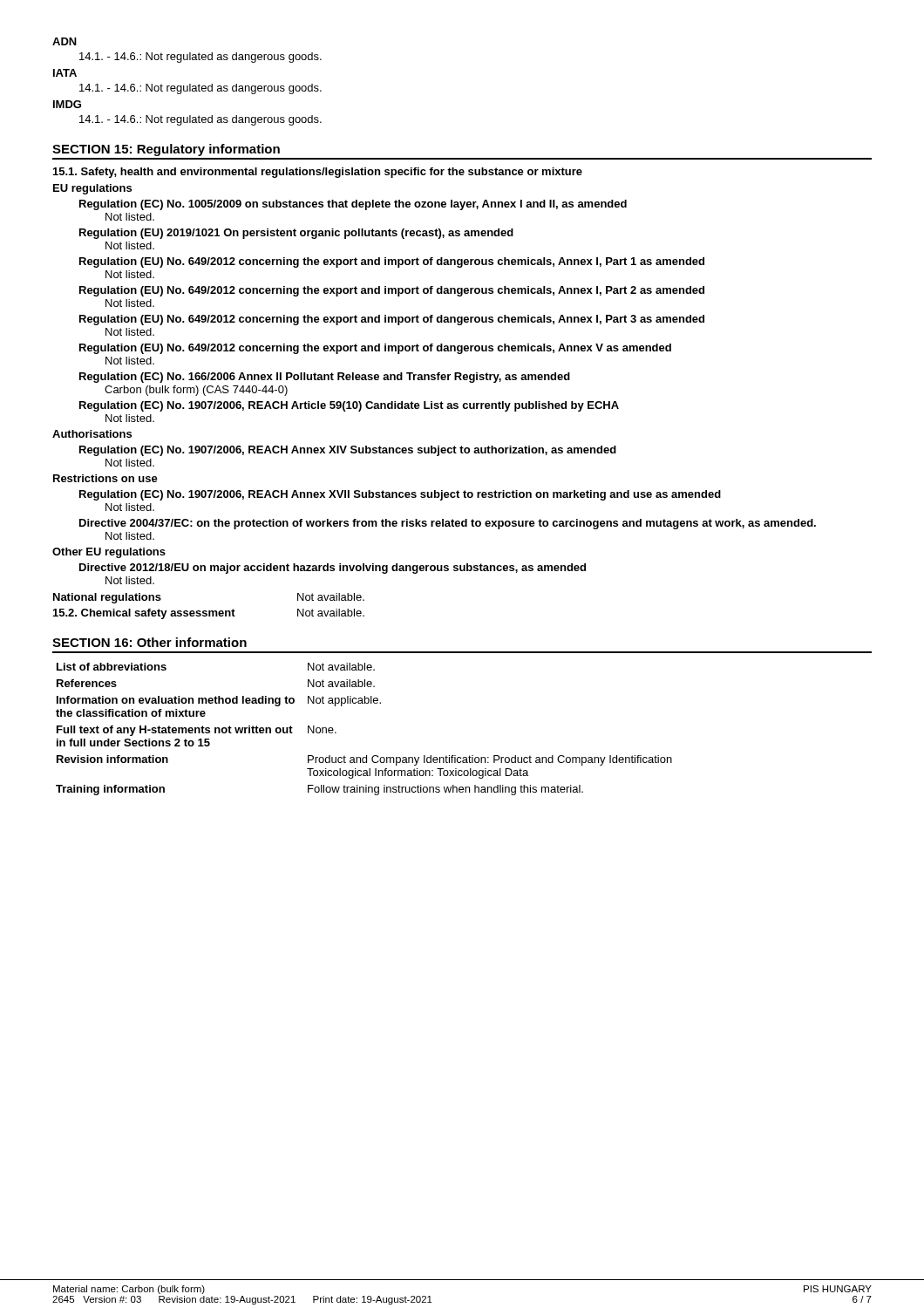924x1308 pixels.
Task: Point to the block starting "SECTION 15: Regulatory information"
Action: [x=166, y=149]
